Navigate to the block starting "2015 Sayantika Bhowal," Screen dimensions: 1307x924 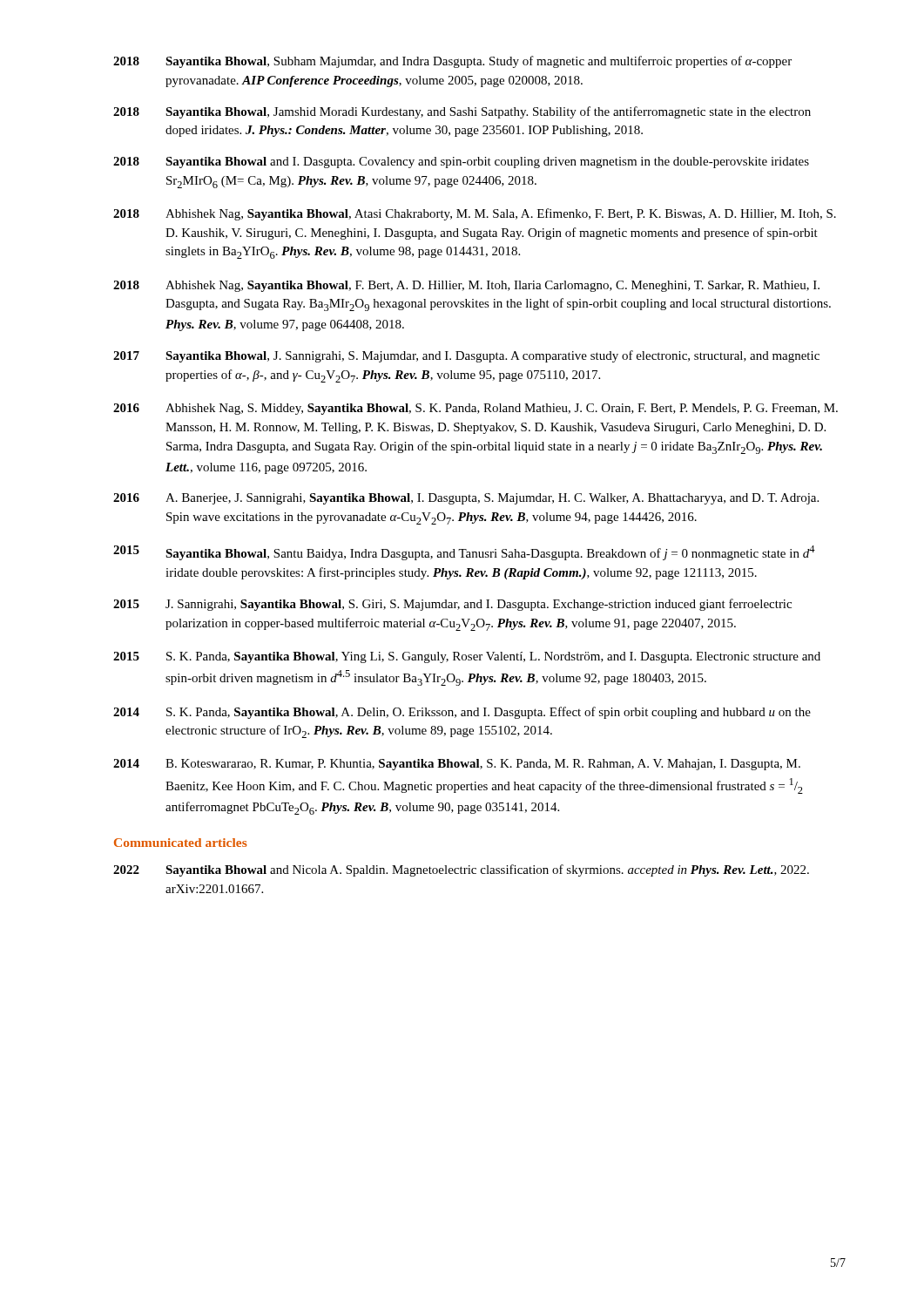(x=479, y=562)
